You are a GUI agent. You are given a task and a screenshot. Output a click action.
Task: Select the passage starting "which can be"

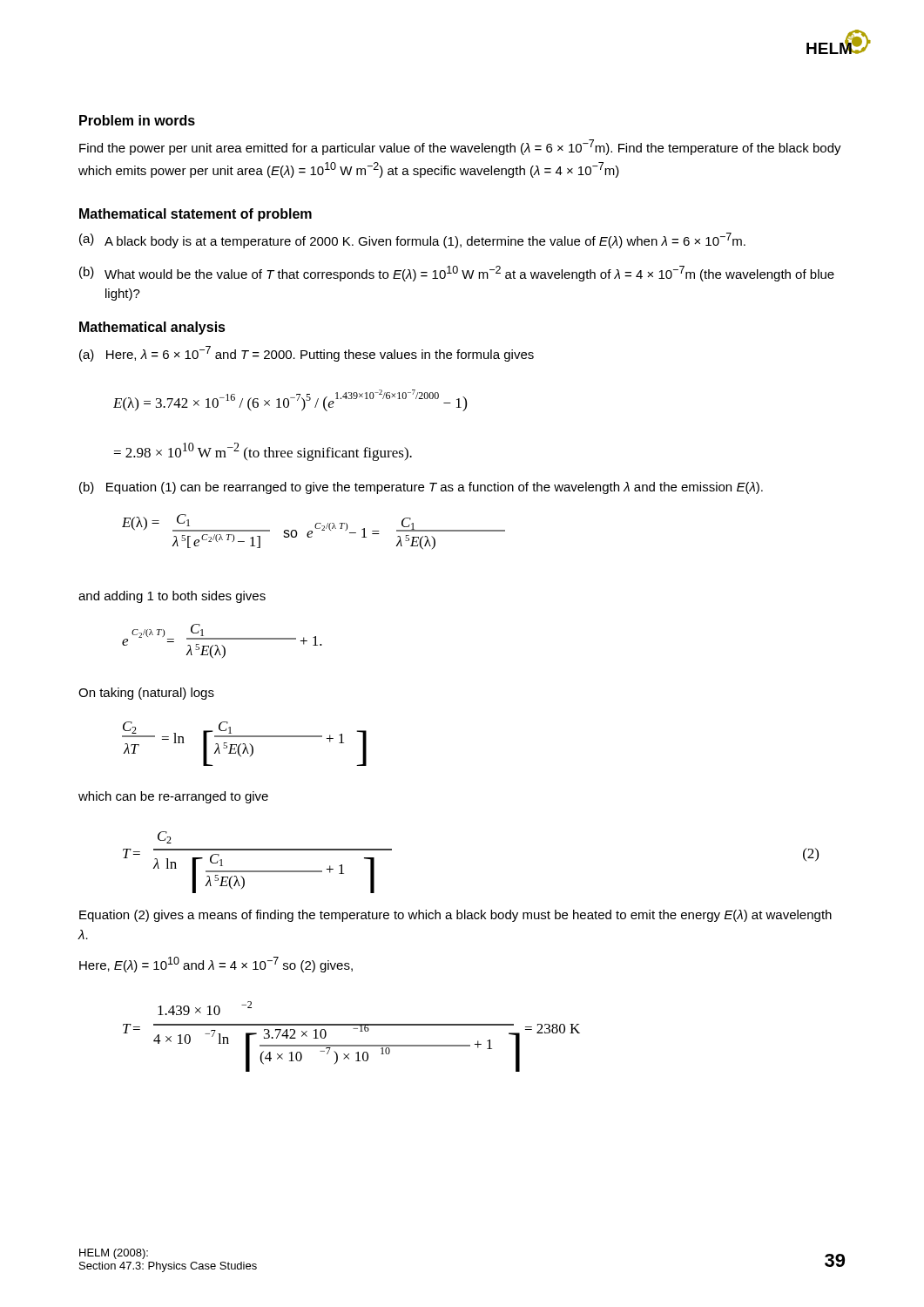pyautogui.click(x=173, y=796)
